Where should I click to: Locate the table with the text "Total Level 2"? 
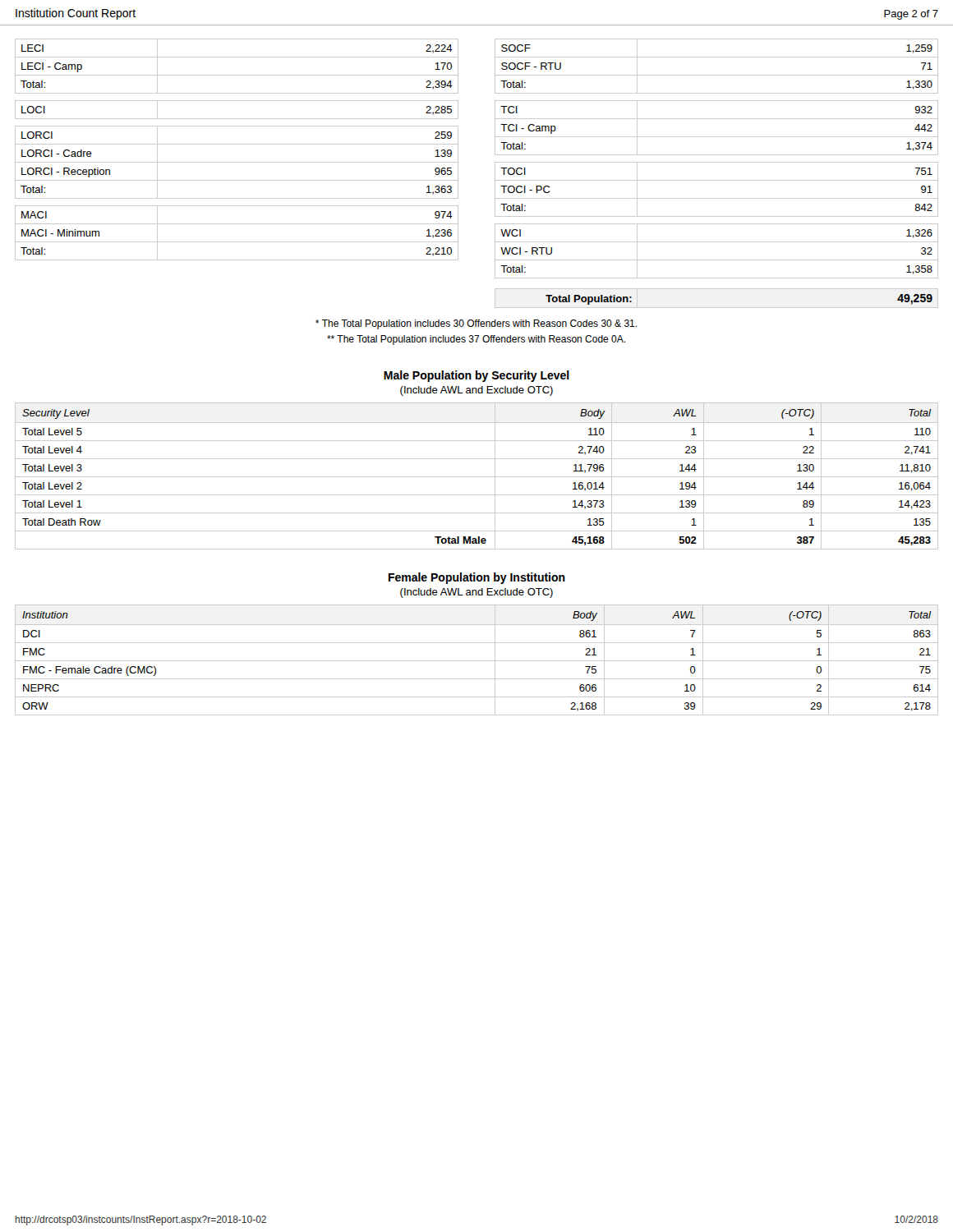476,476
